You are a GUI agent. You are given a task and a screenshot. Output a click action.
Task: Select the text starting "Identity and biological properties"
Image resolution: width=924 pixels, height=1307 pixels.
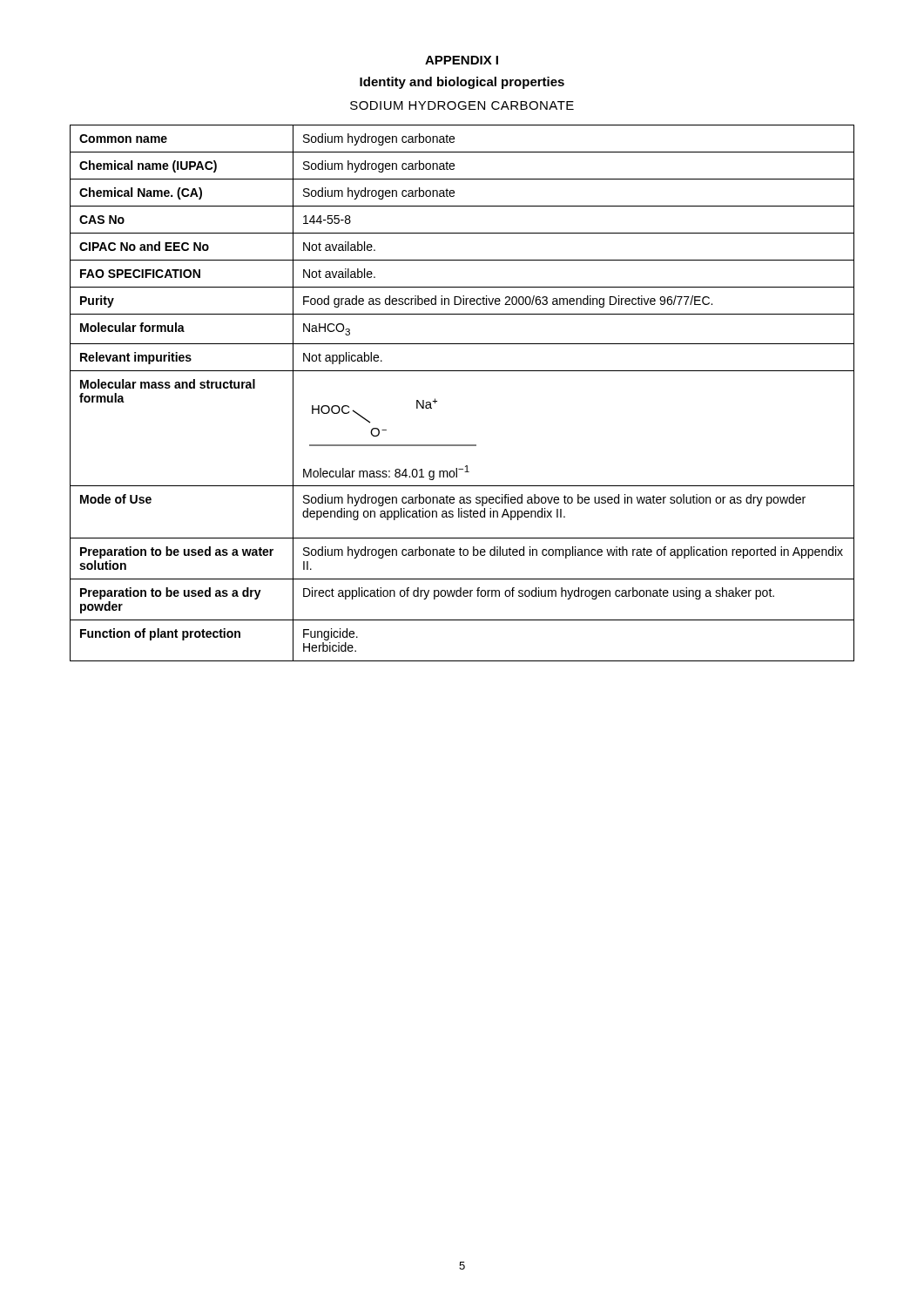coord(462,81)
